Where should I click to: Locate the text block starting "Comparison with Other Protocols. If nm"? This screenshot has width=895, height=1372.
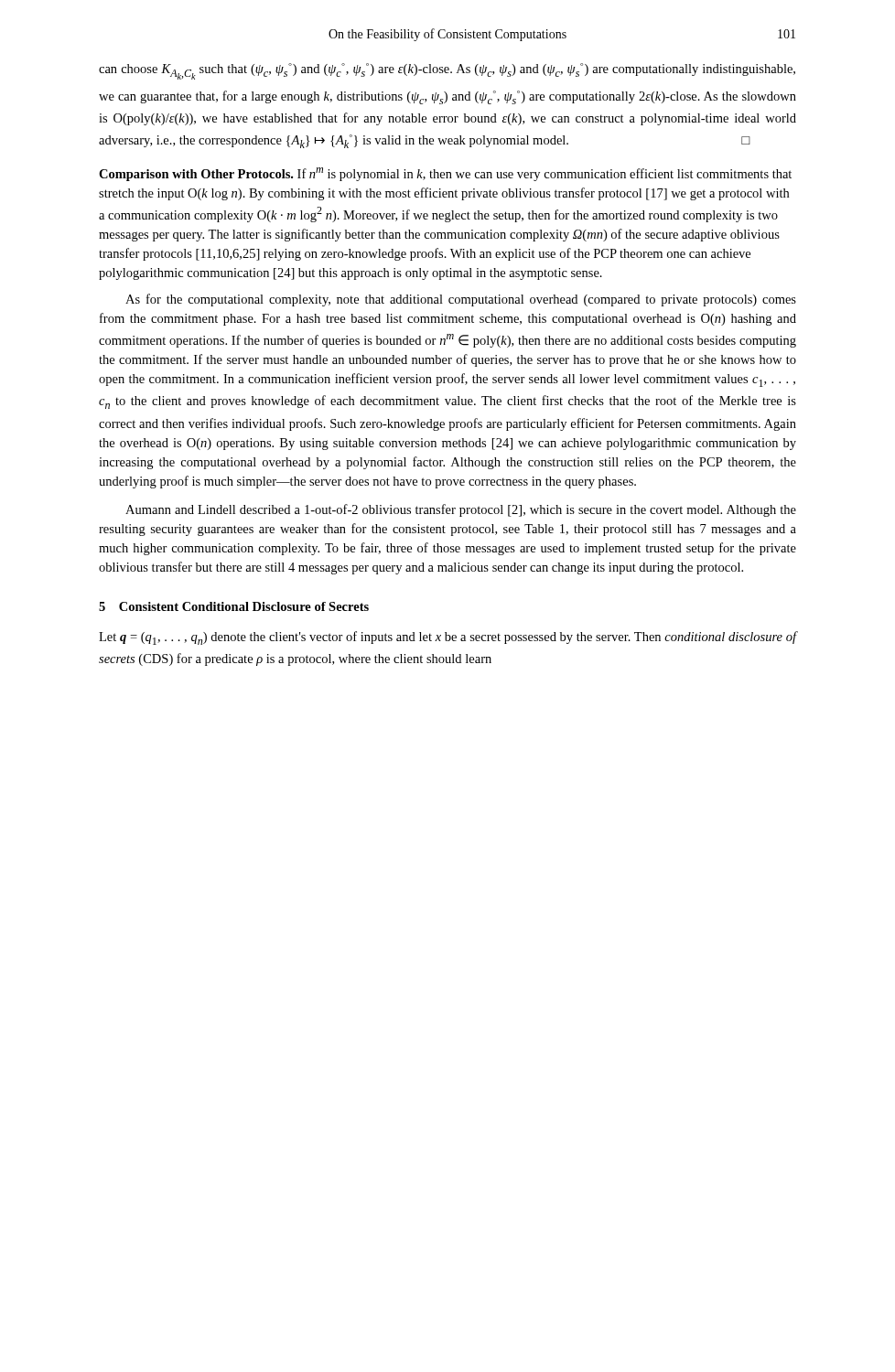445,221
